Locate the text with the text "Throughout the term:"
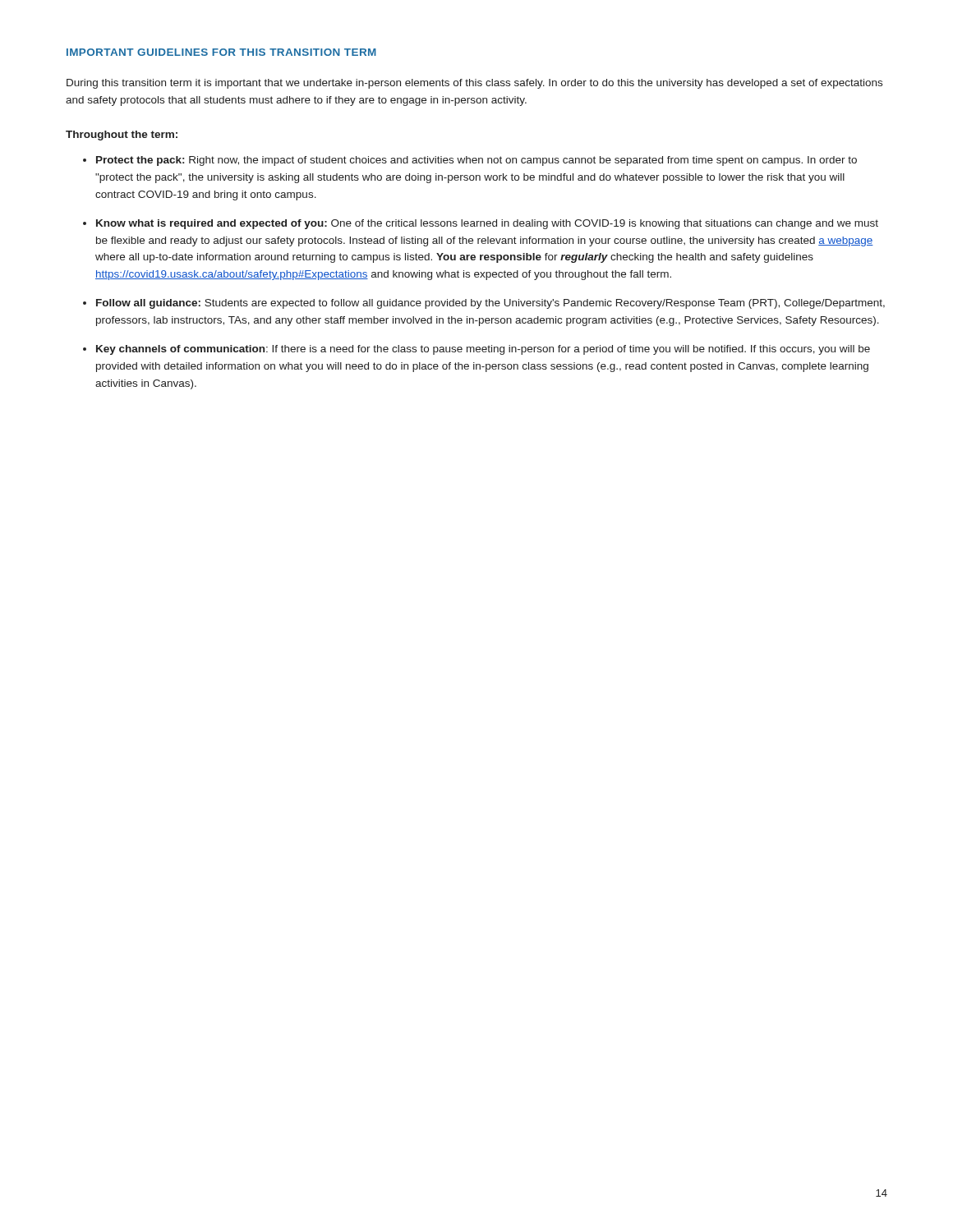Screen dimensions: 1232x953 [x=122, y=134]
